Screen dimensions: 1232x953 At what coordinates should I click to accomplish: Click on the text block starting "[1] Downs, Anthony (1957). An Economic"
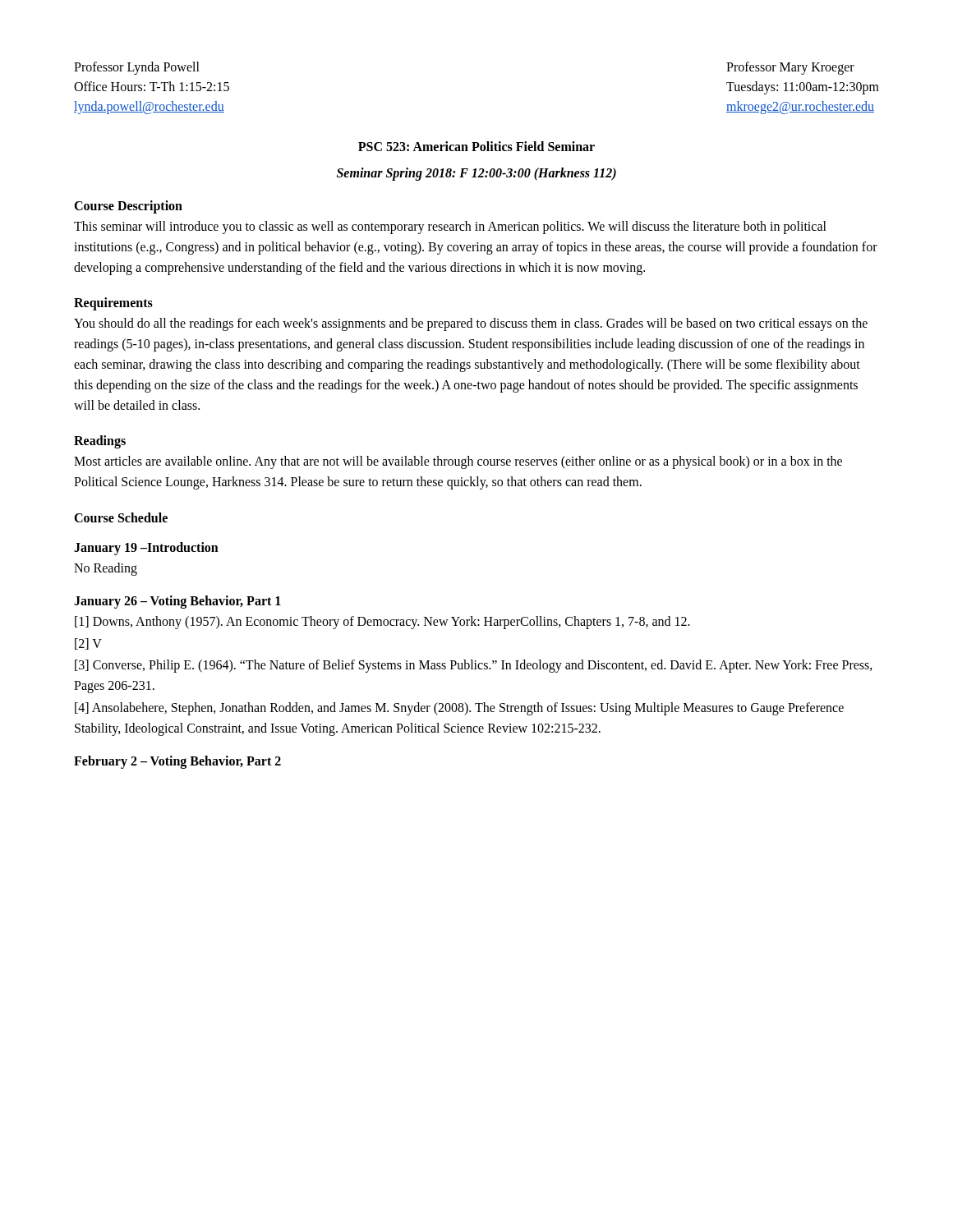(x=382, y=621)
